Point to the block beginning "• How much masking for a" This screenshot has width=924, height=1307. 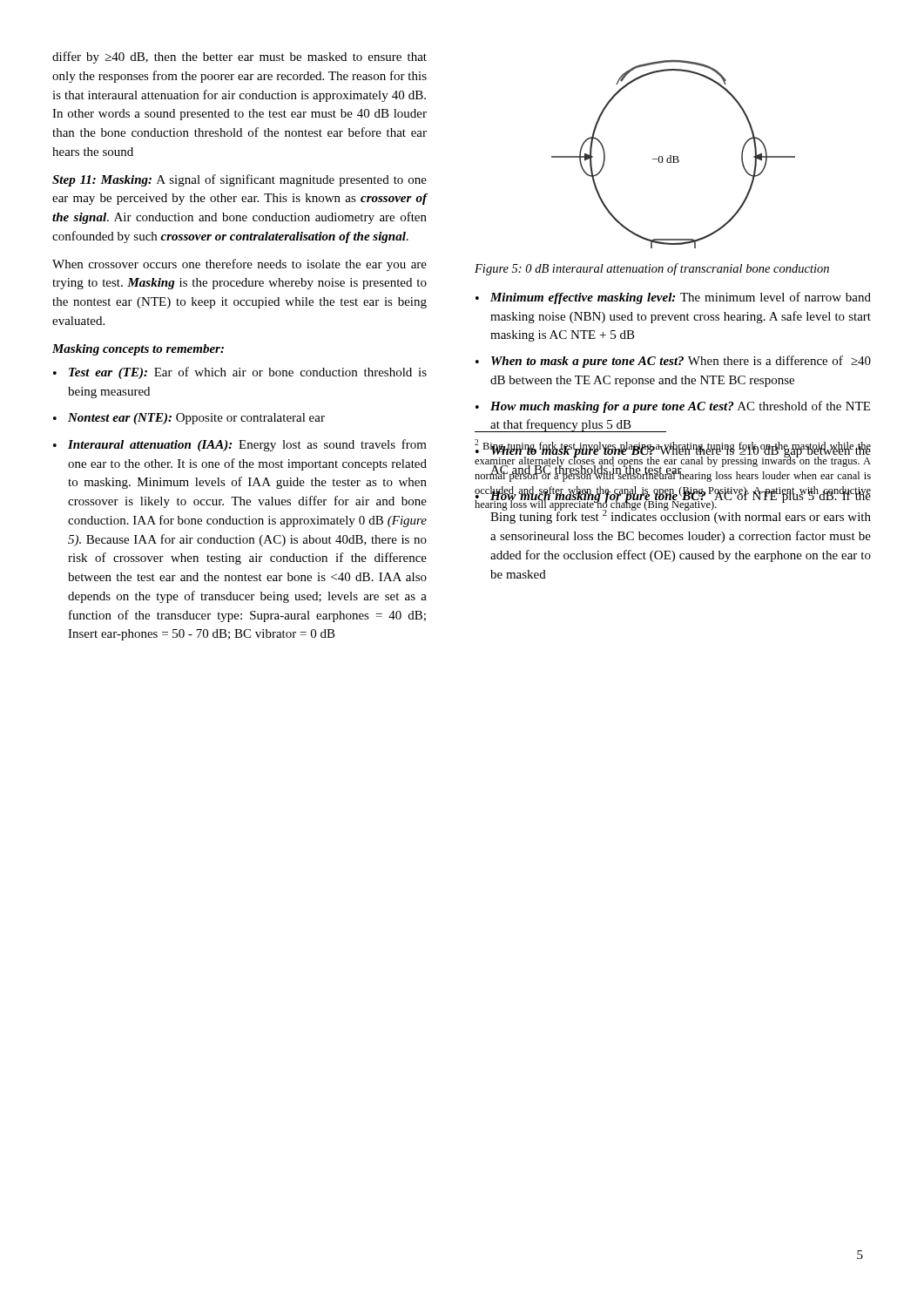click(673, 416)
